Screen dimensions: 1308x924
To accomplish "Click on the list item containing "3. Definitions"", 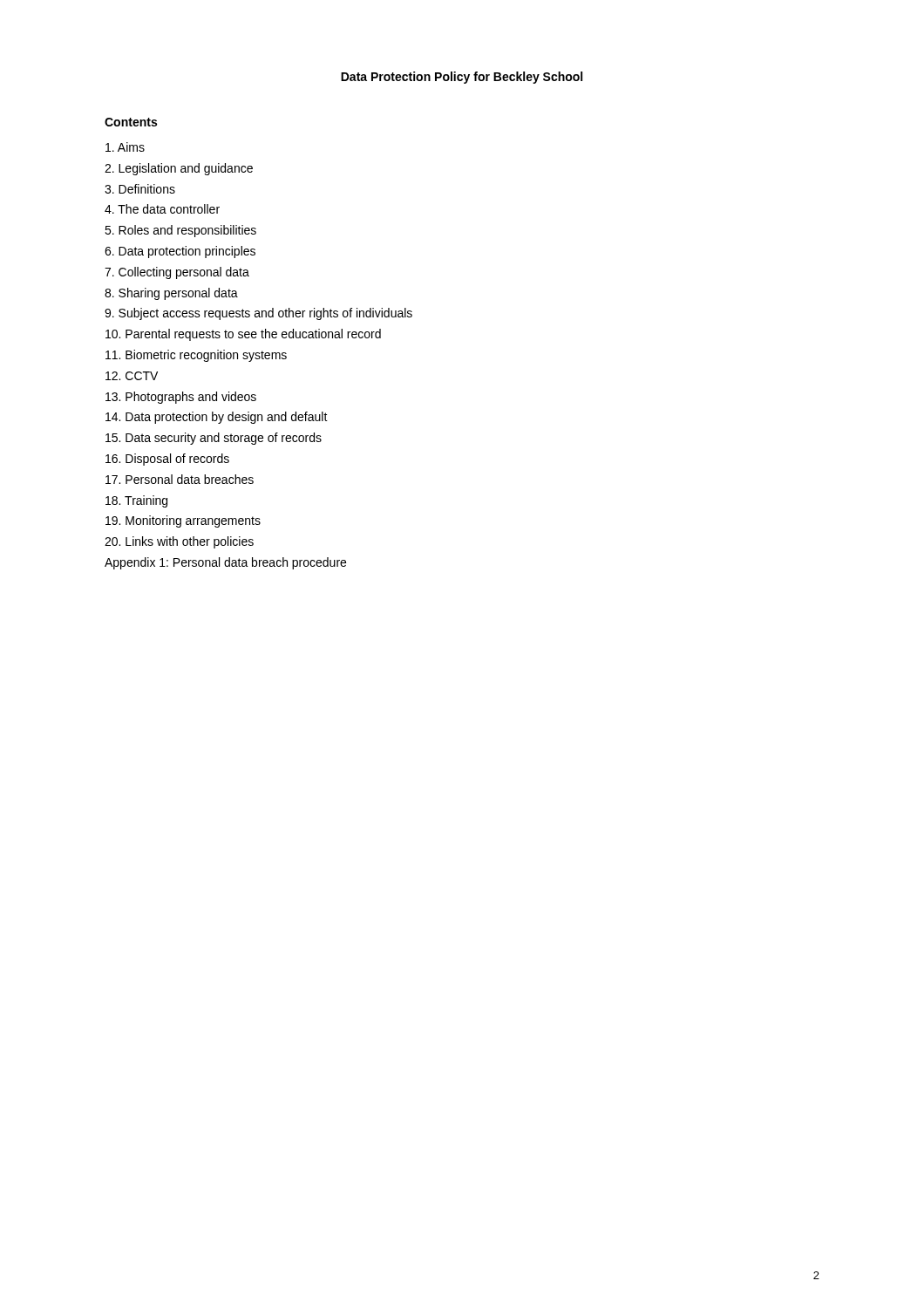I will pyautogui.click(x=140, y=189).
